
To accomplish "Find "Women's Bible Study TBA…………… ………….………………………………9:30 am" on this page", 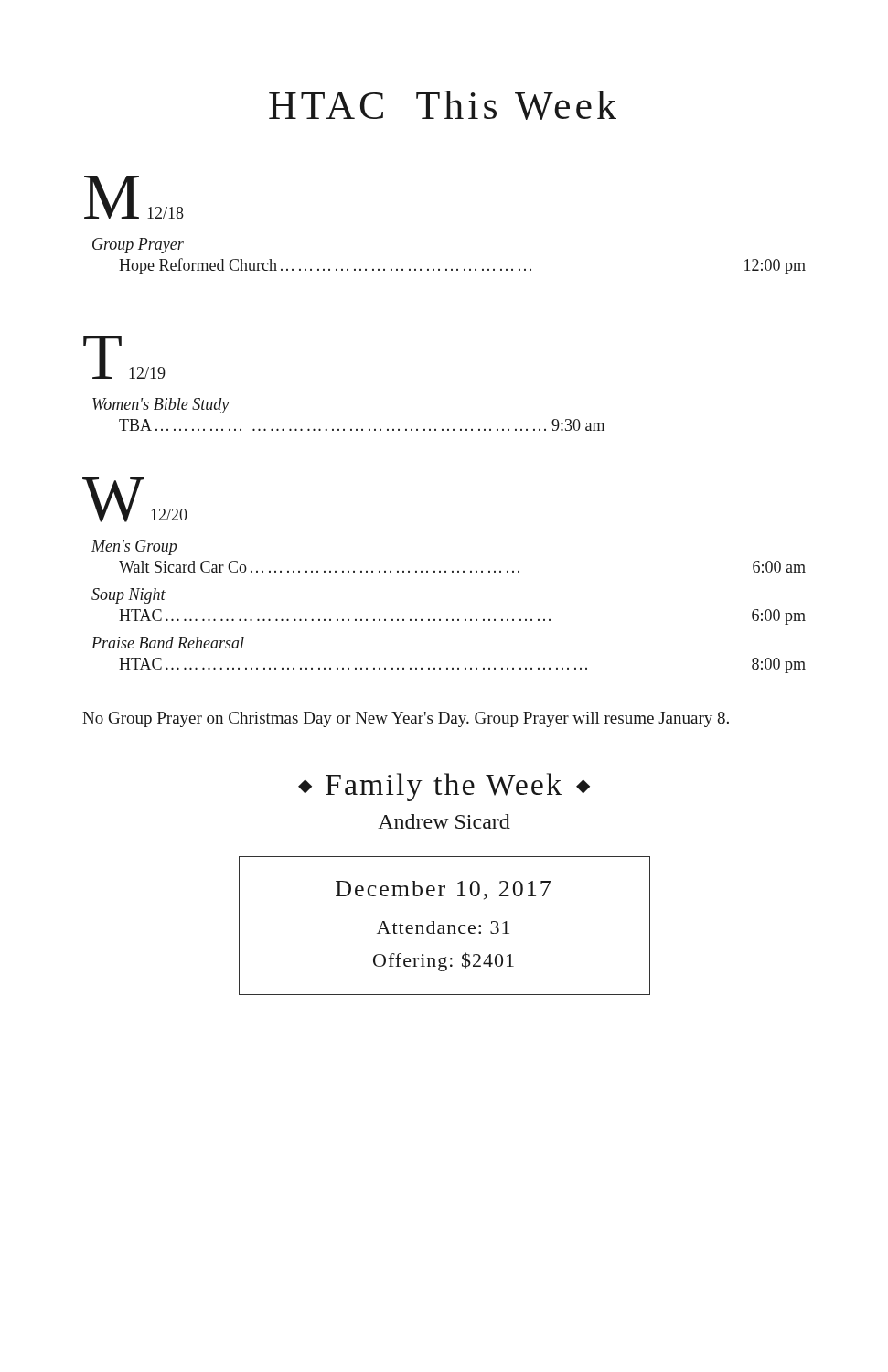I will (160, 406).
